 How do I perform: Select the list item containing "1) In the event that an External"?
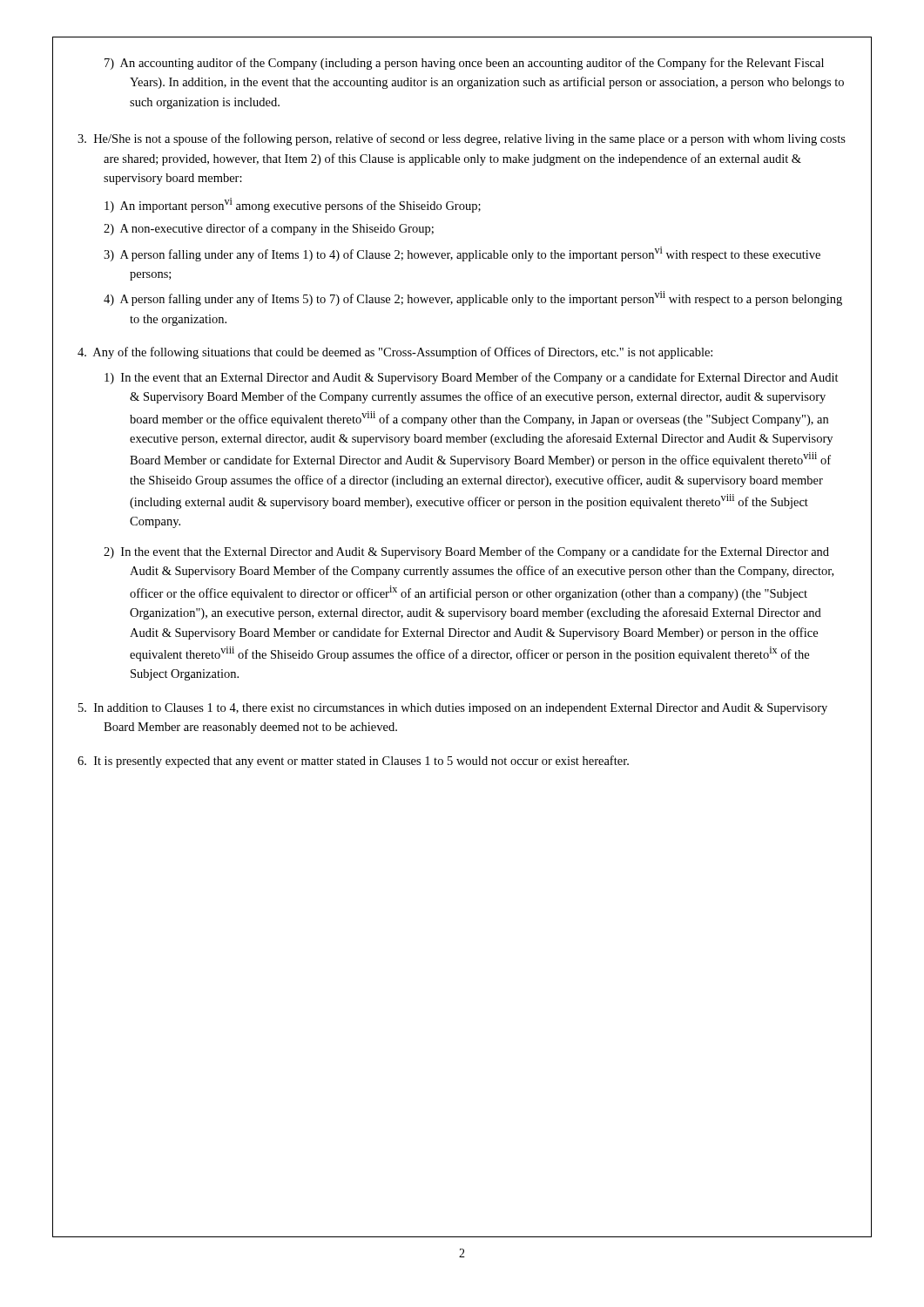coord(471,449)
